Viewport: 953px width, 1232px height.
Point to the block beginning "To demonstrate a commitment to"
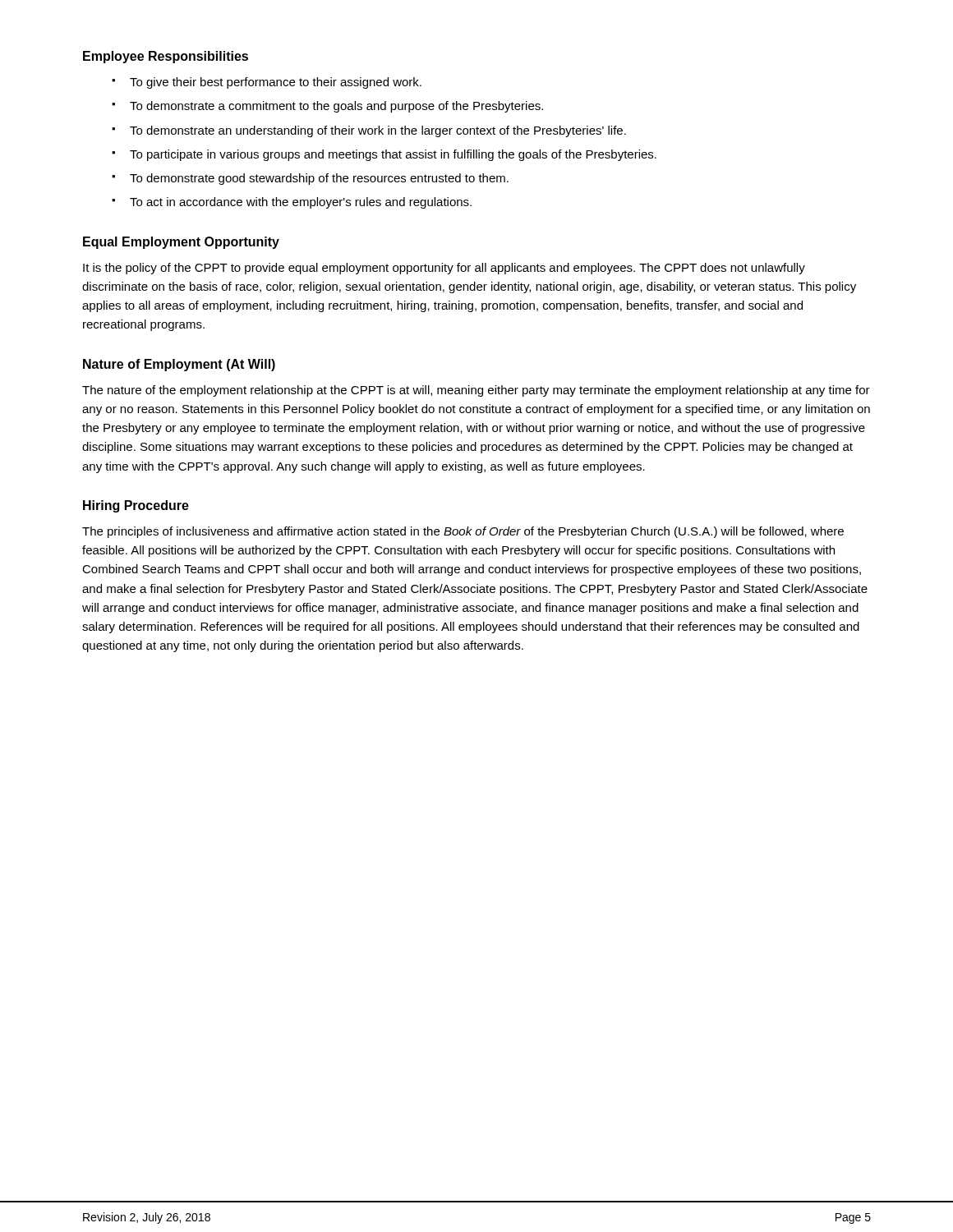(337, 106)
